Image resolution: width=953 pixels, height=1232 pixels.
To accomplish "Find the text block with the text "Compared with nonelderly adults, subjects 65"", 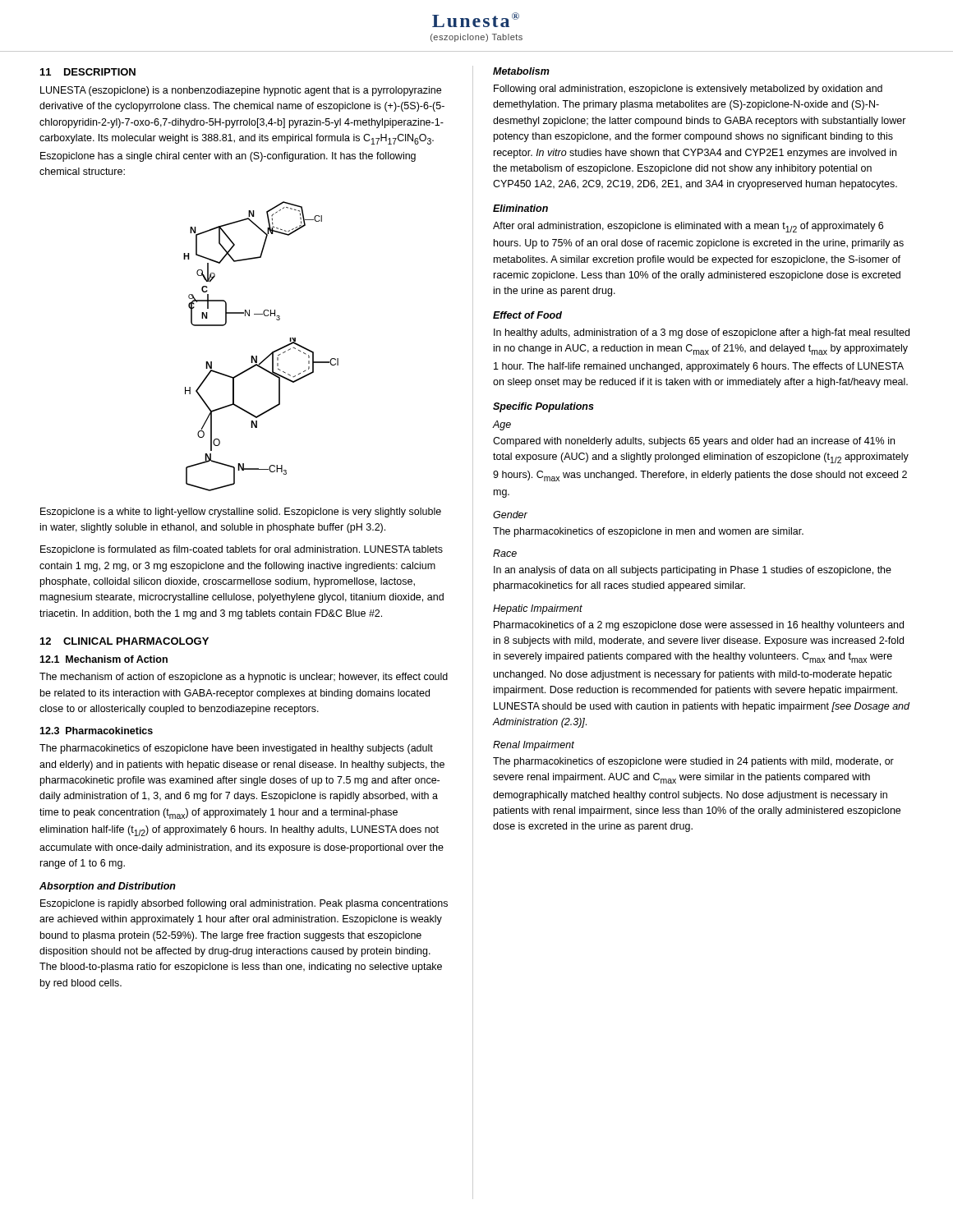I will pyautogui.click(x=701, y=466).
